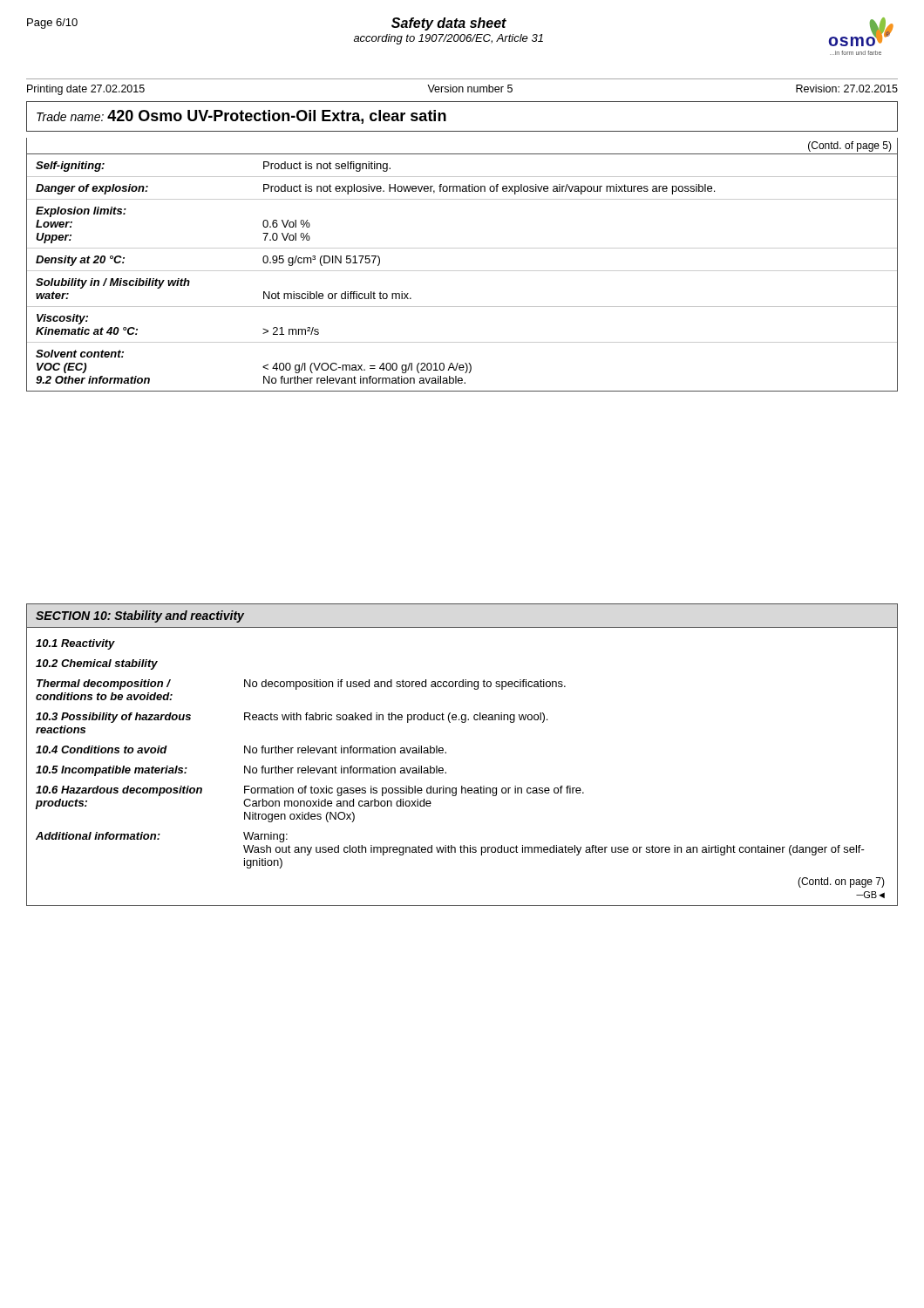Find "(Contd. on page 7)" on this page
Image resolution: width=924 pixels, height=1308 pixels.
click(x=841, y=882)
